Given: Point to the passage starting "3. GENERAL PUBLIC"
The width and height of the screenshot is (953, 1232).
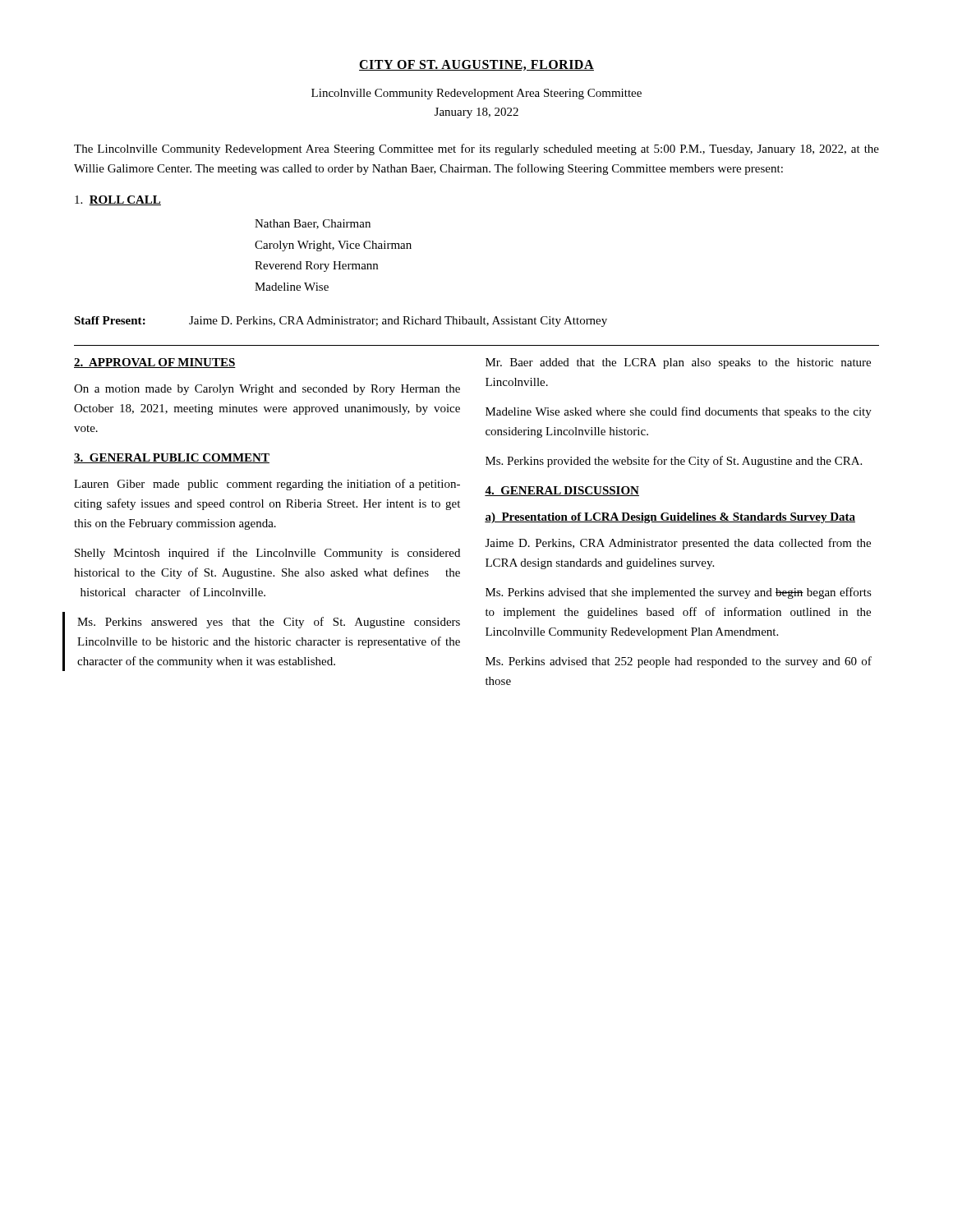Looking at the screenshot, I should [172, 458].
